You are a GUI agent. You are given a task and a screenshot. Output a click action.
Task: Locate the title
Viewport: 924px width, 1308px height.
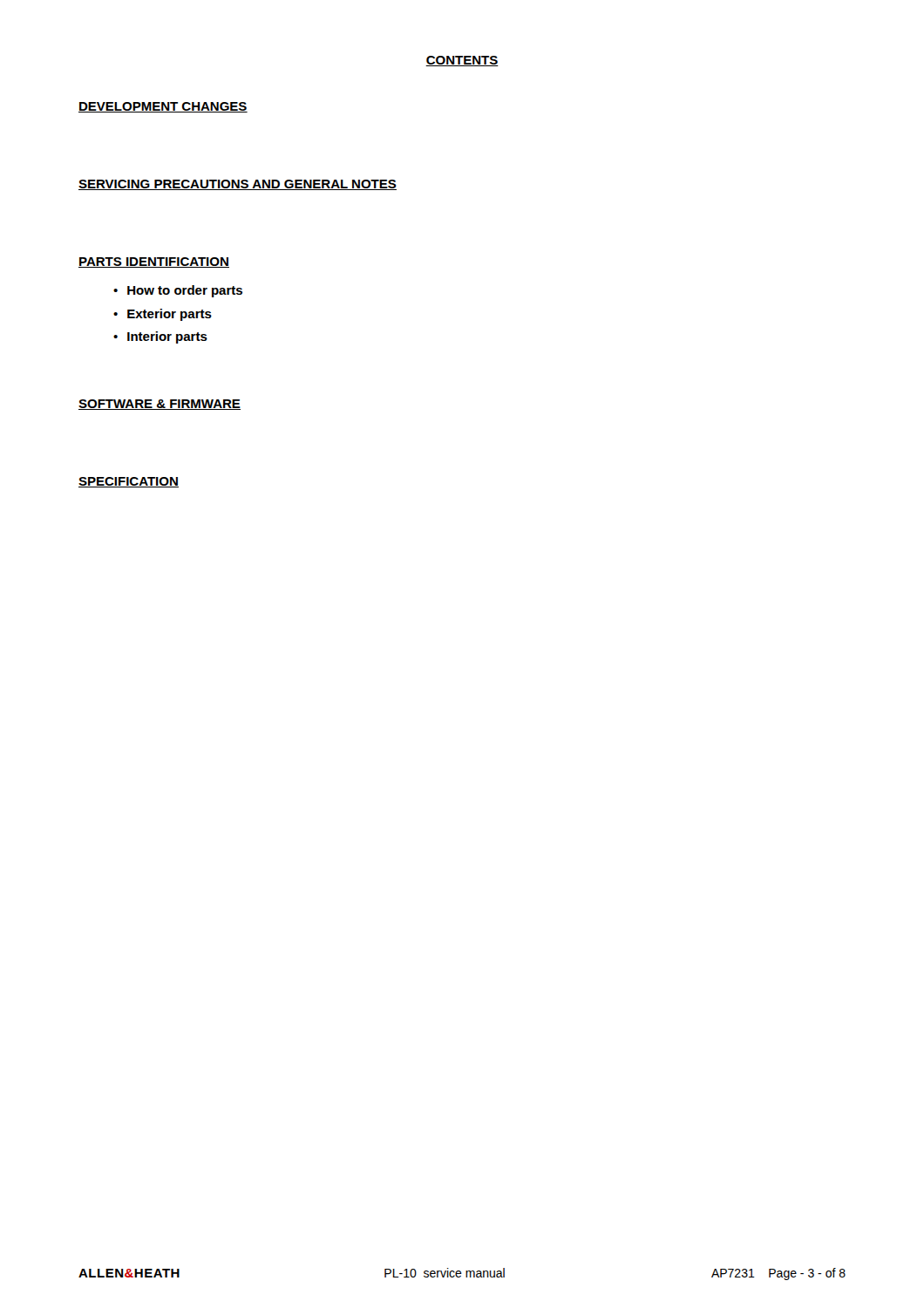(462, 60)
